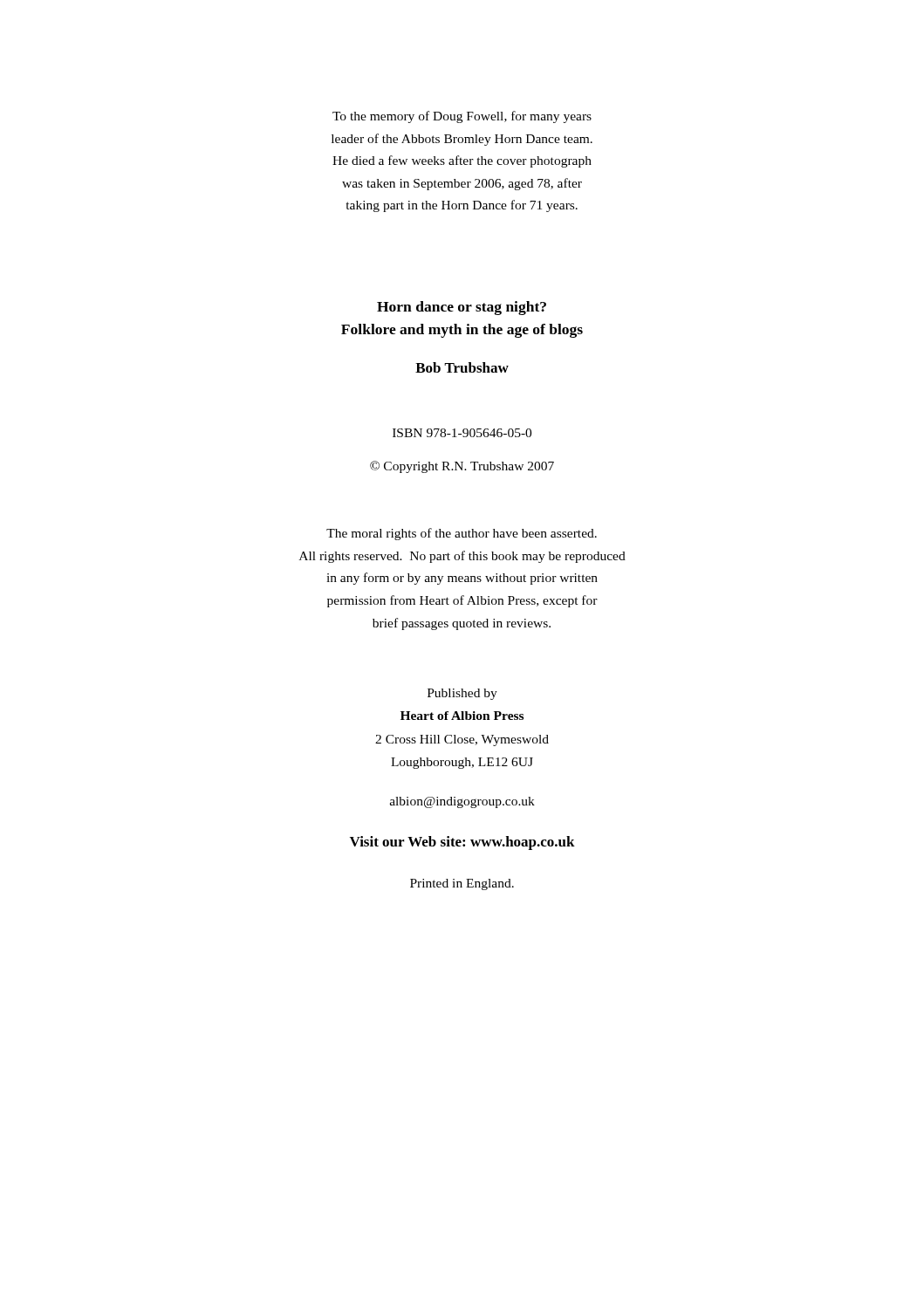
Task: Locate the region starting "Bob Trubshaw"
Action: point(462,368)
